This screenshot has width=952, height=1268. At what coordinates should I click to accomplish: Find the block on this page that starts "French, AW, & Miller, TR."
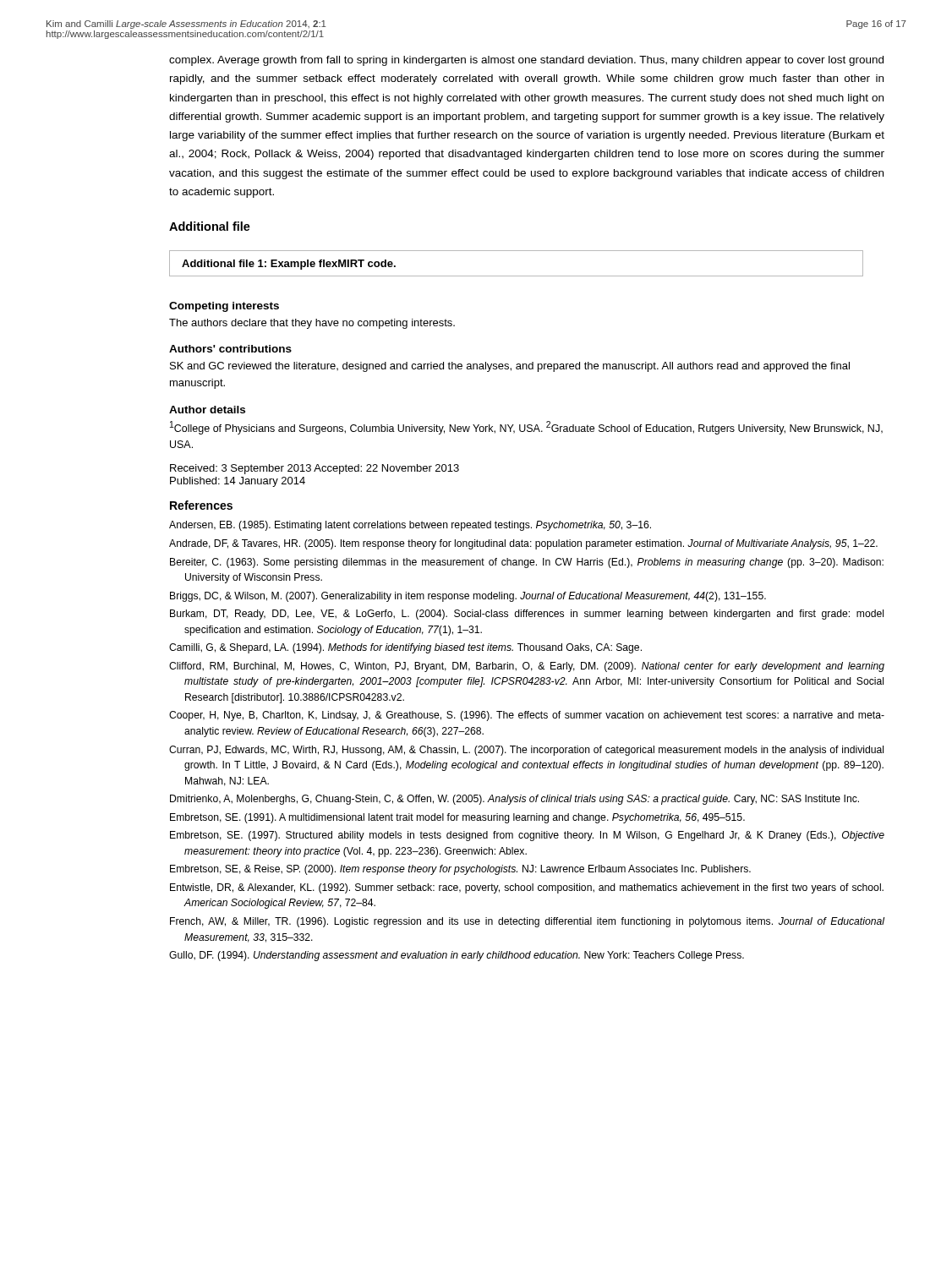tap(527, 929)
